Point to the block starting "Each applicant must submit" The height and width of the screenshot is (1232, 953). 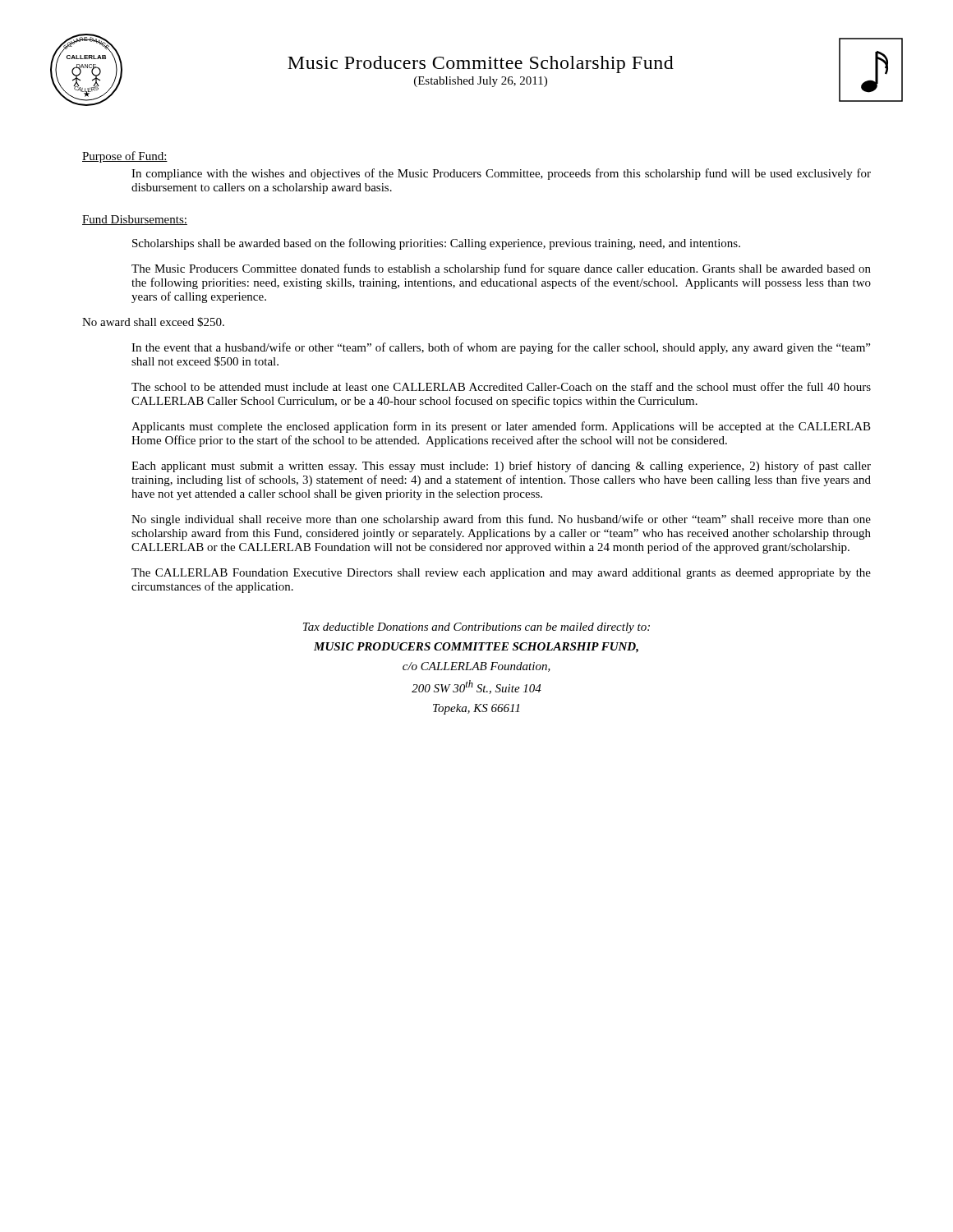[501, 480]
